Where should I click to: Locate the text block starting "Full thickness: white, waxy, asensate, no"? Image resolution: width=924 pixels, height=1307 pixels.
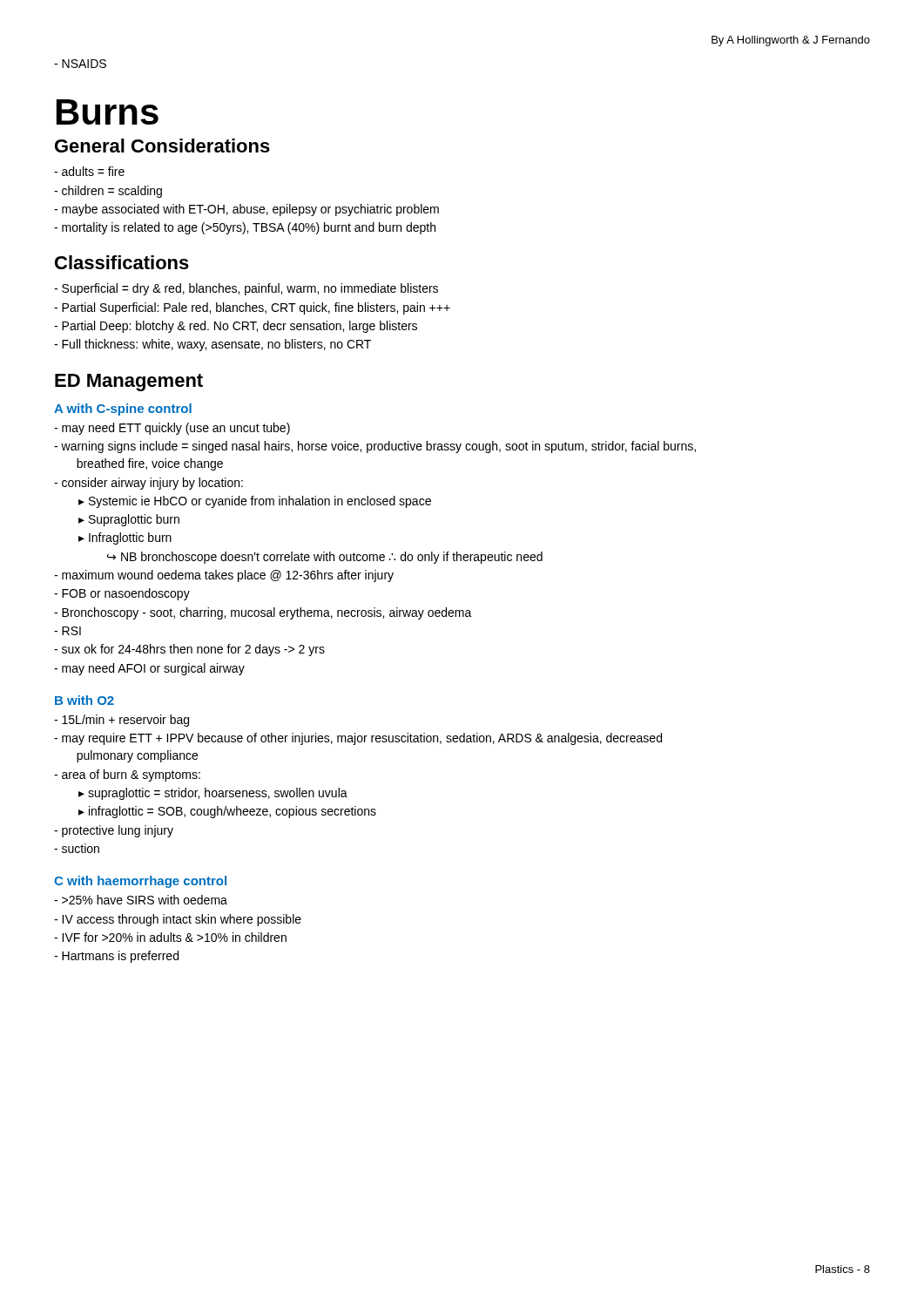tap(213, 344)
